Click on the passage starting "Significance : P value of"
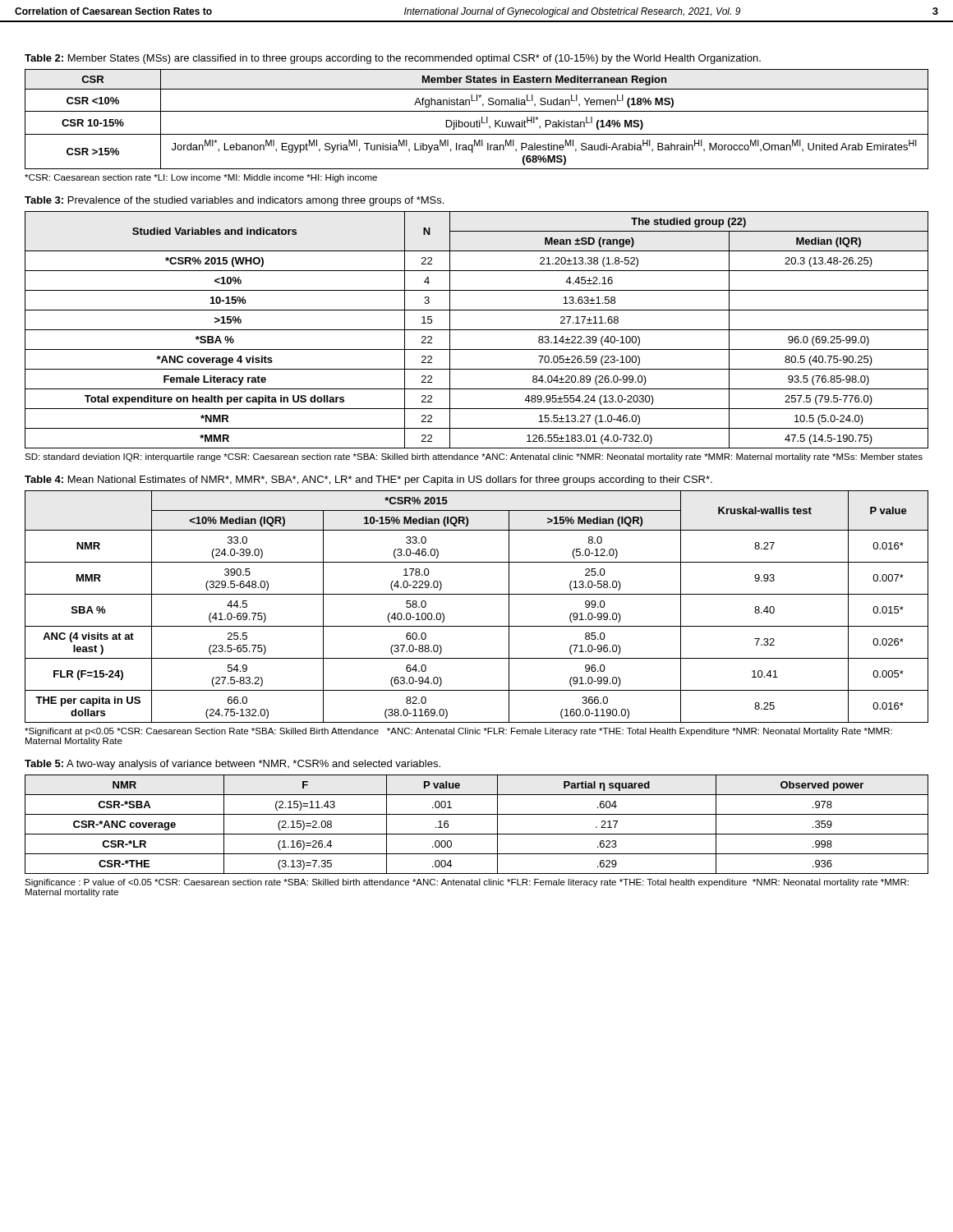 tap(467, 887)
